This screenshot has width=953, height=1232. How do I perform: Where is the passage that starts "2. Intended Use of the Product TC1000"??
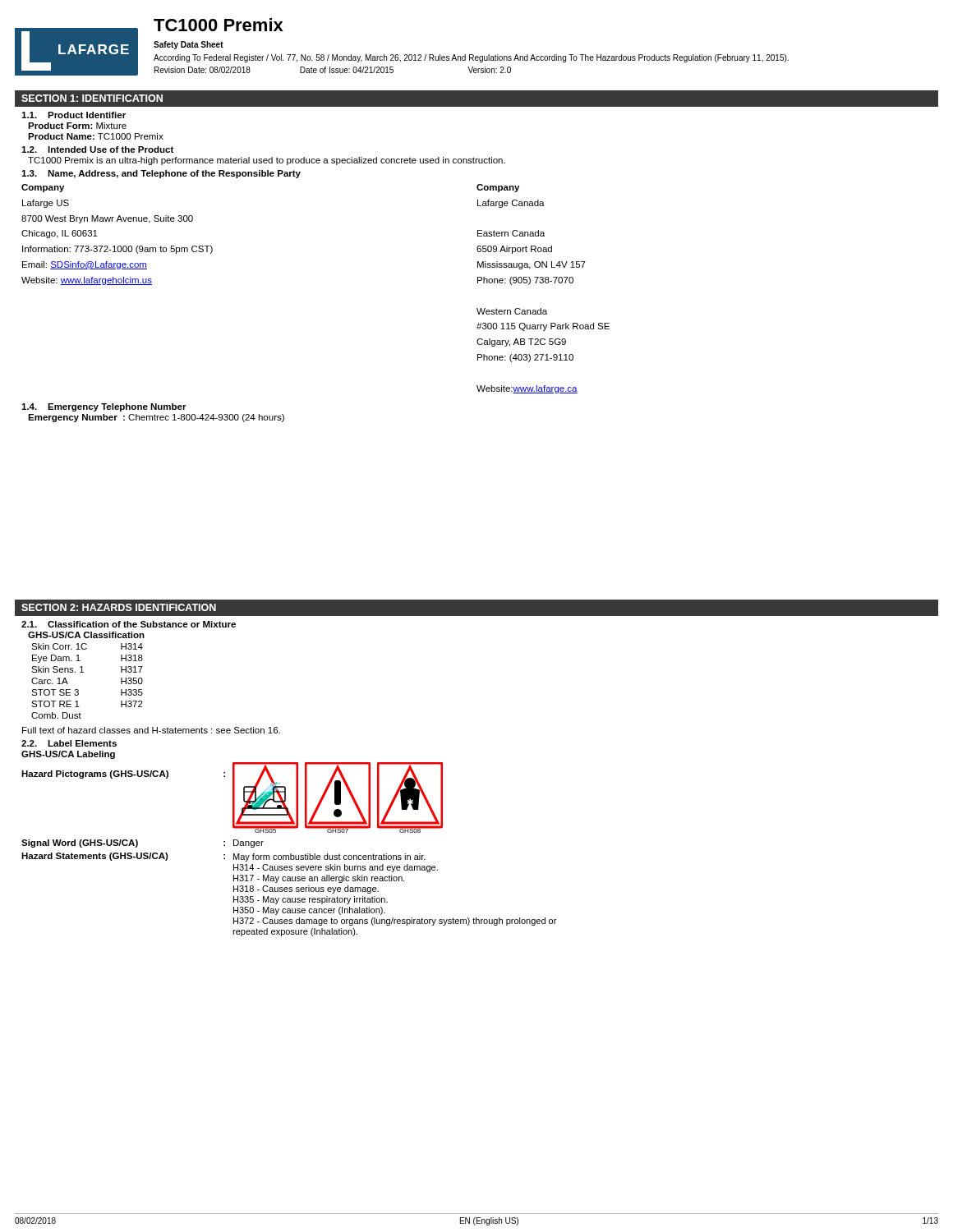pos(476,155)
